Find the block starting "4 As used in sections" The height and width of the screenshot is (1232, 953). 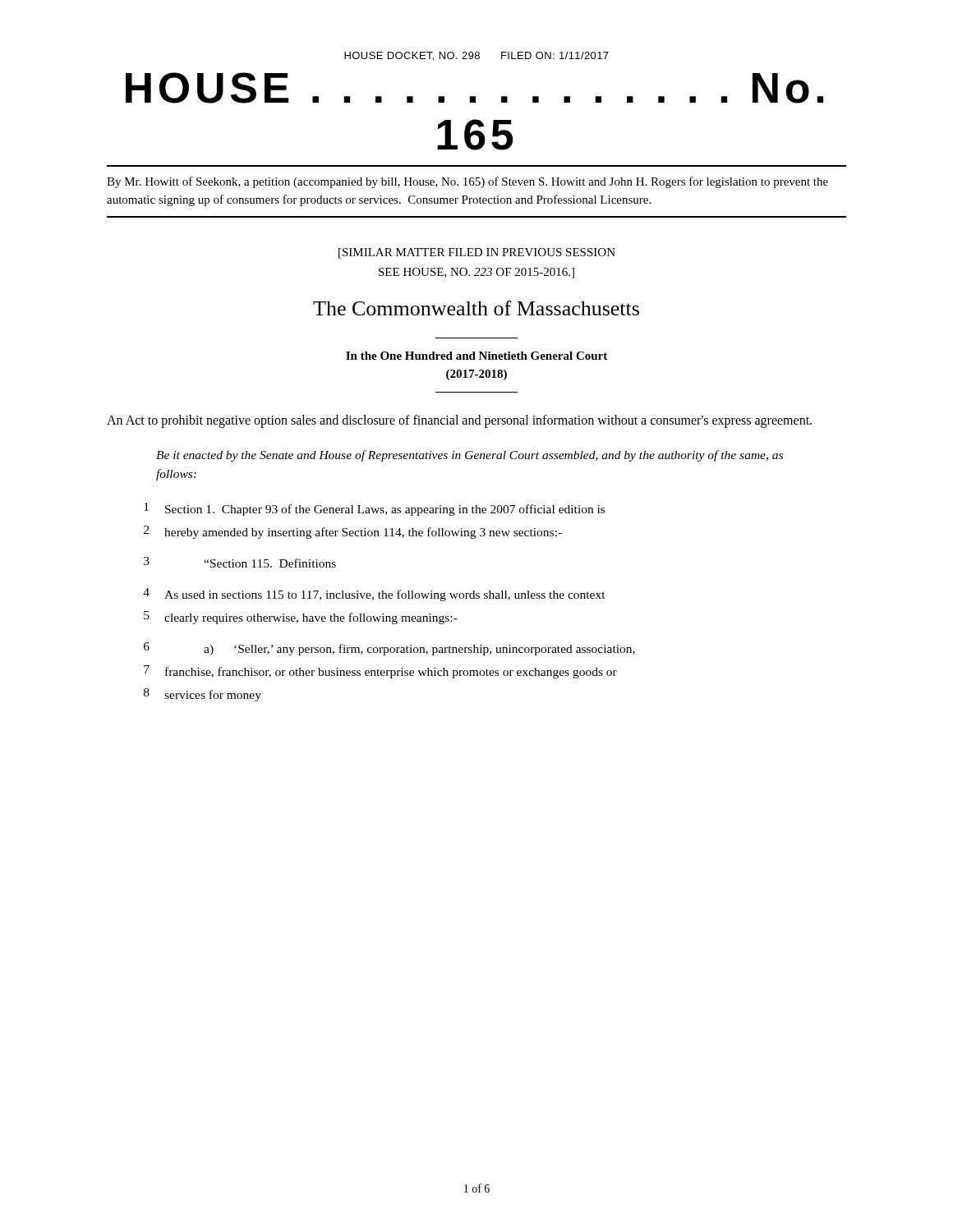tap(476, 594)
